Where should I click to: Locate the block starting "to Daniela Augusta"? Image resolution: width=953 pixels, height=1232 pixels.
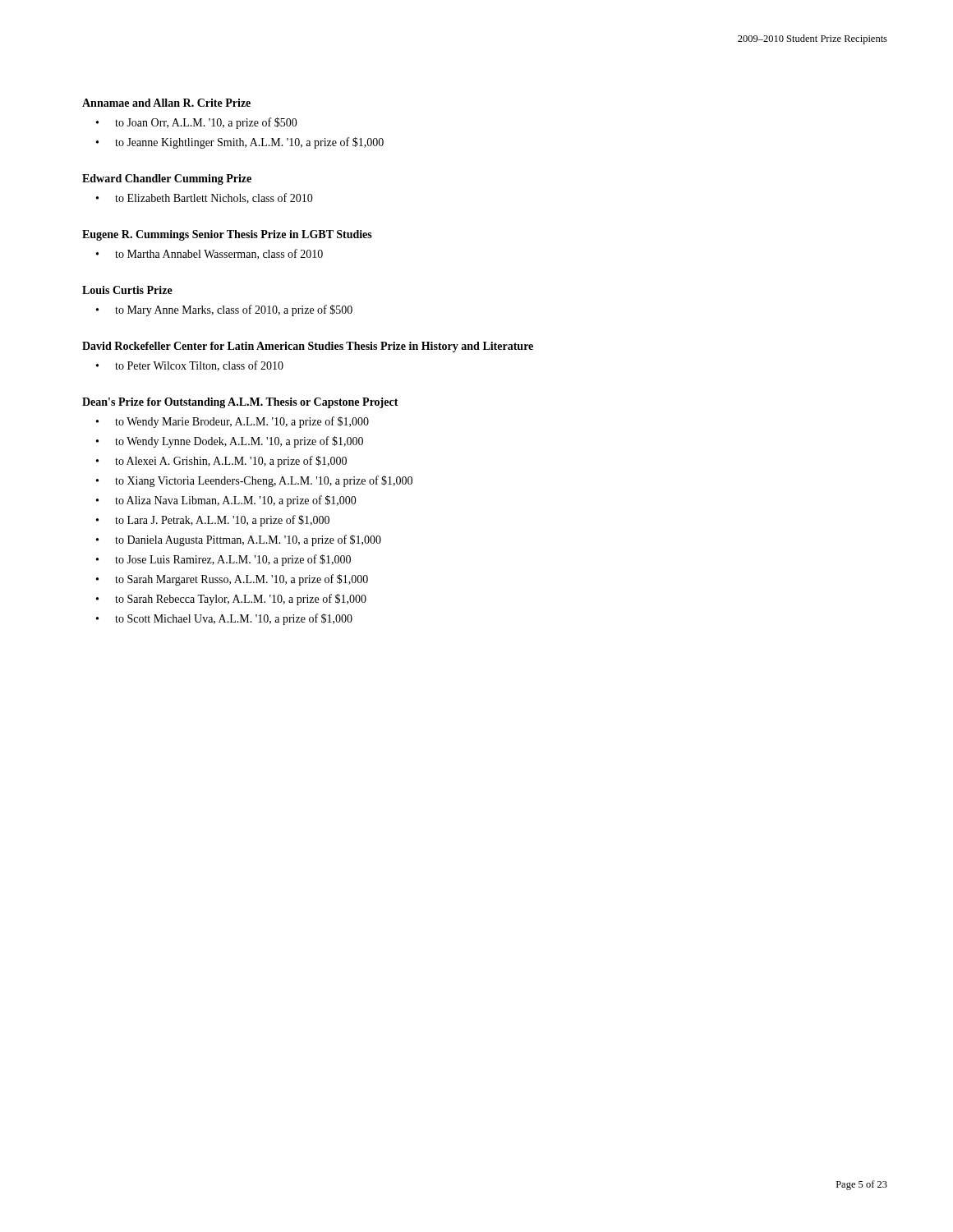(x=248, y=540)
